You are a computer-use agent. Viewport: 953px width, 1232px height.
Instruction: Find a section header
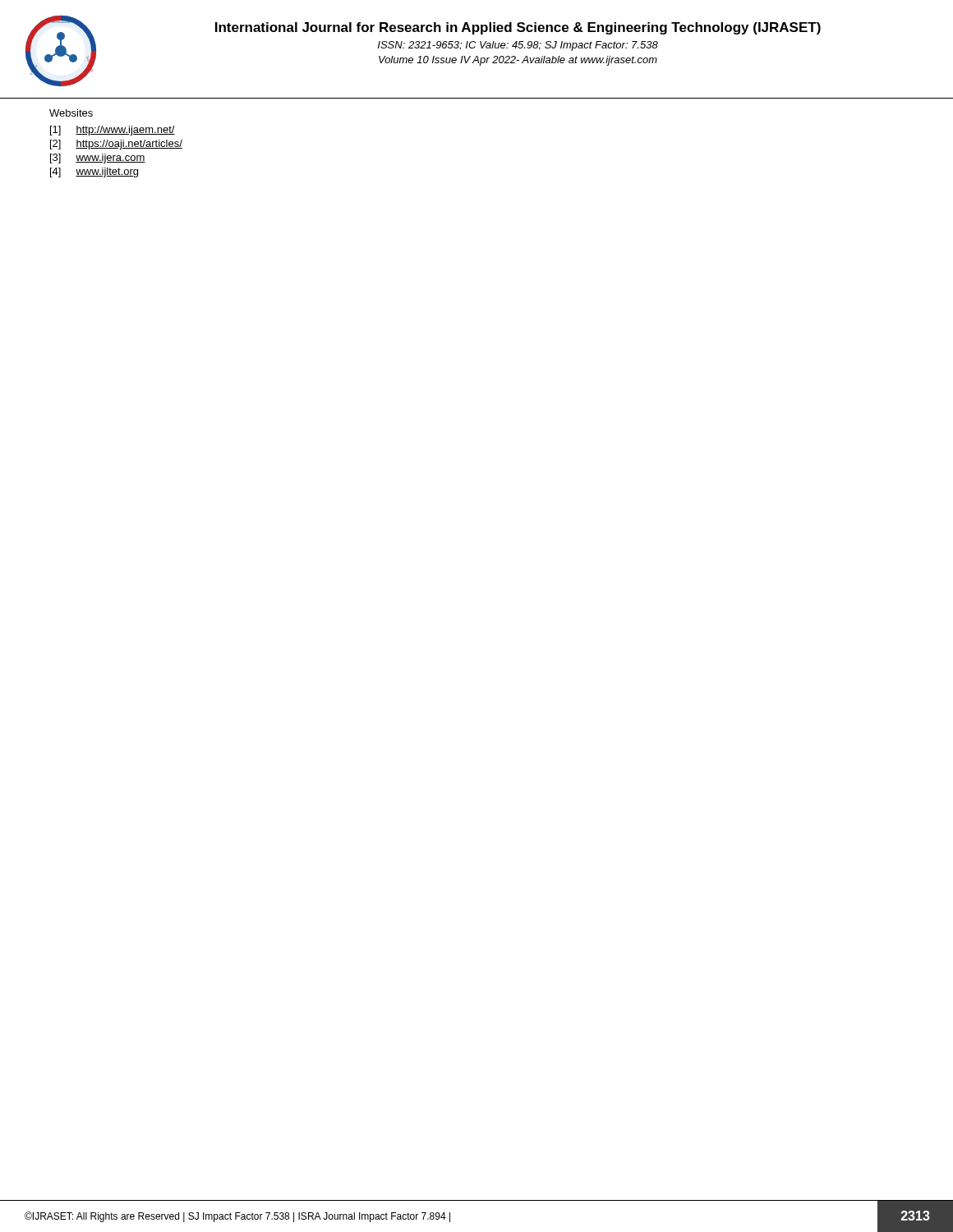tap(71, 113)
